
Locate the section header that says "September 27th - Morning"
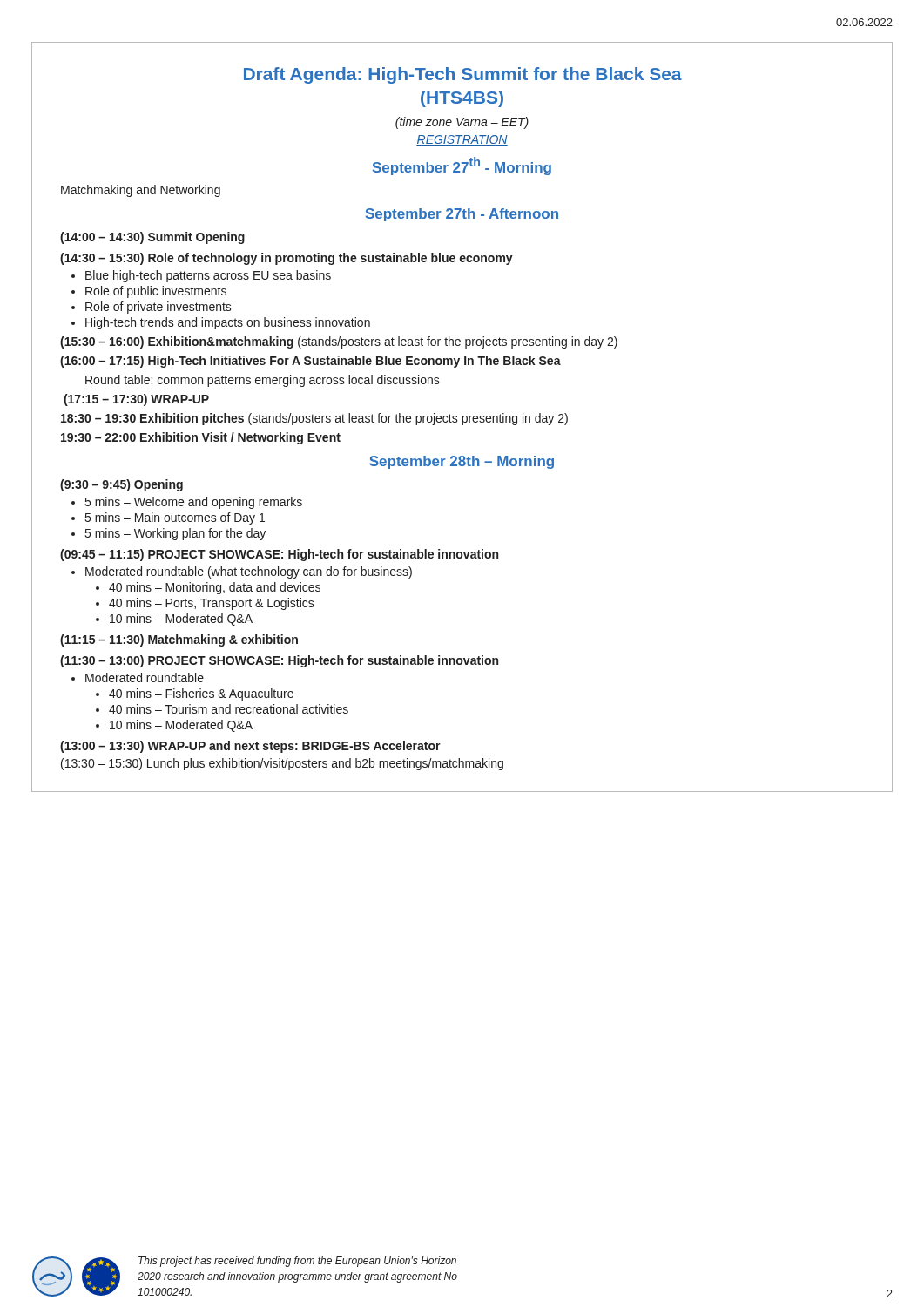[x=462, y=165]
